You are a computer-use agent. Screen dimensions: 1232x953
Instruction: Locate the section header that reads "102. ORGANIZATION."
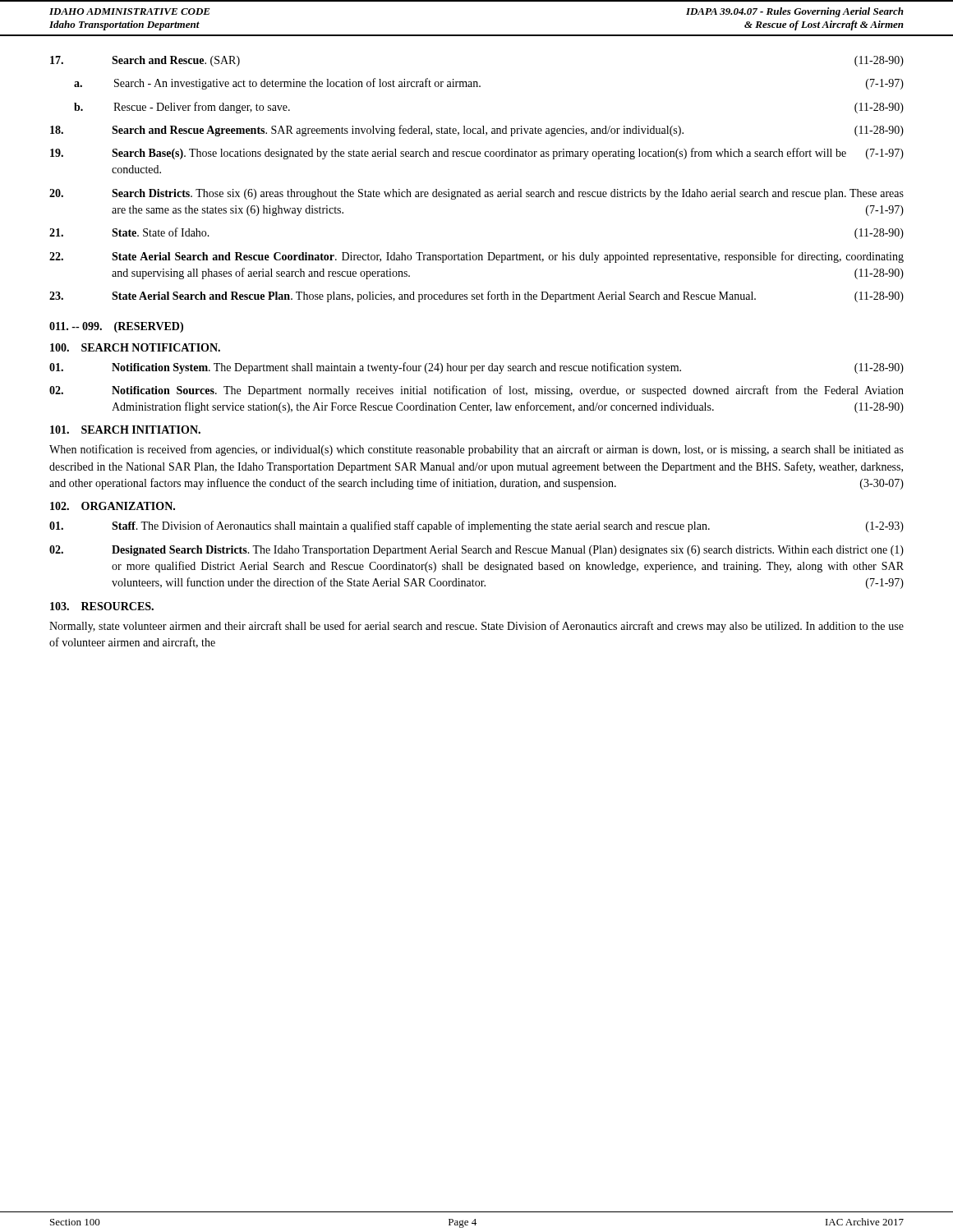112,507
